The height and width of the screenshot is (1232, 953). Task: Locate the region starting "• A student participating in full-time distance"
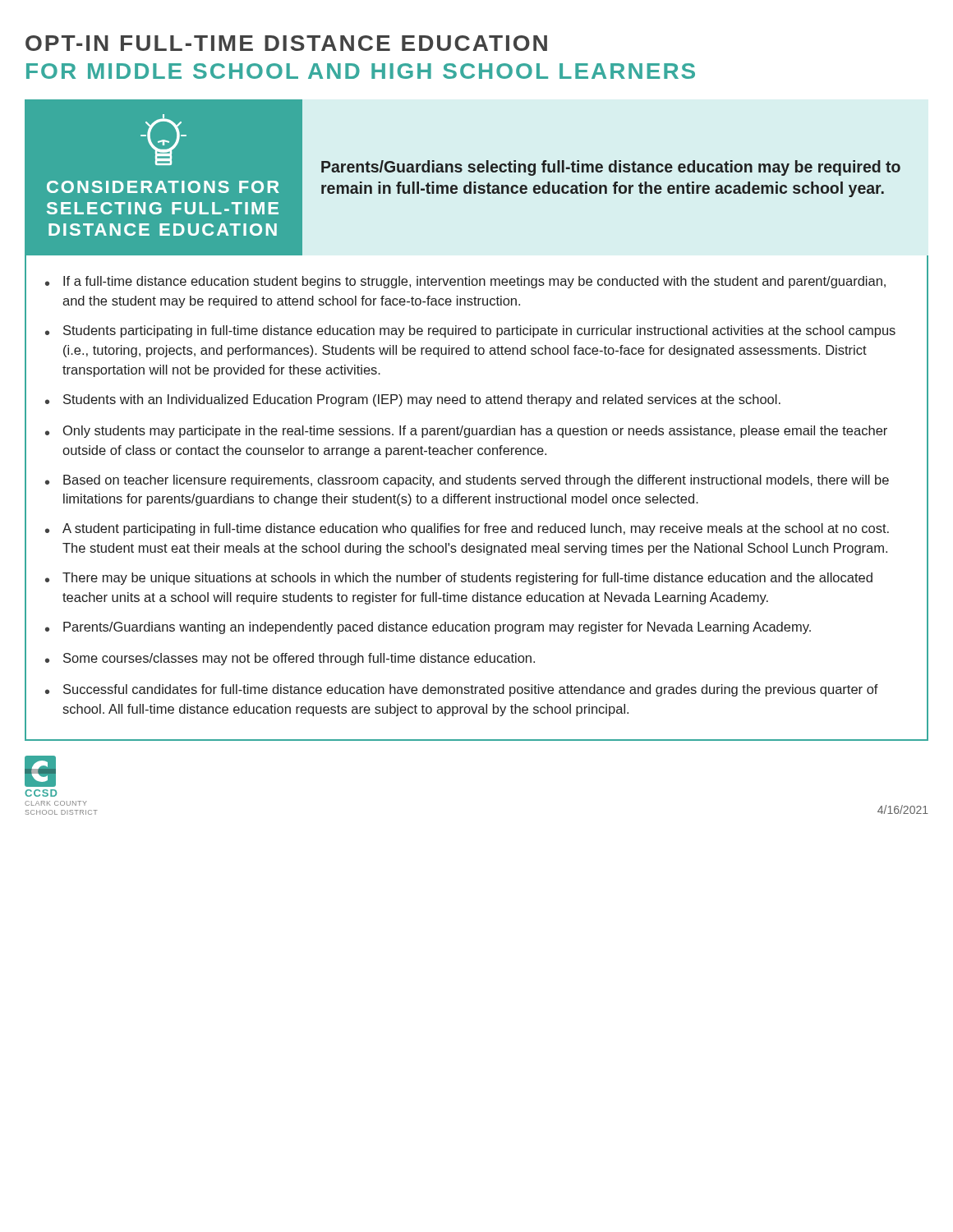coord(476,539)
